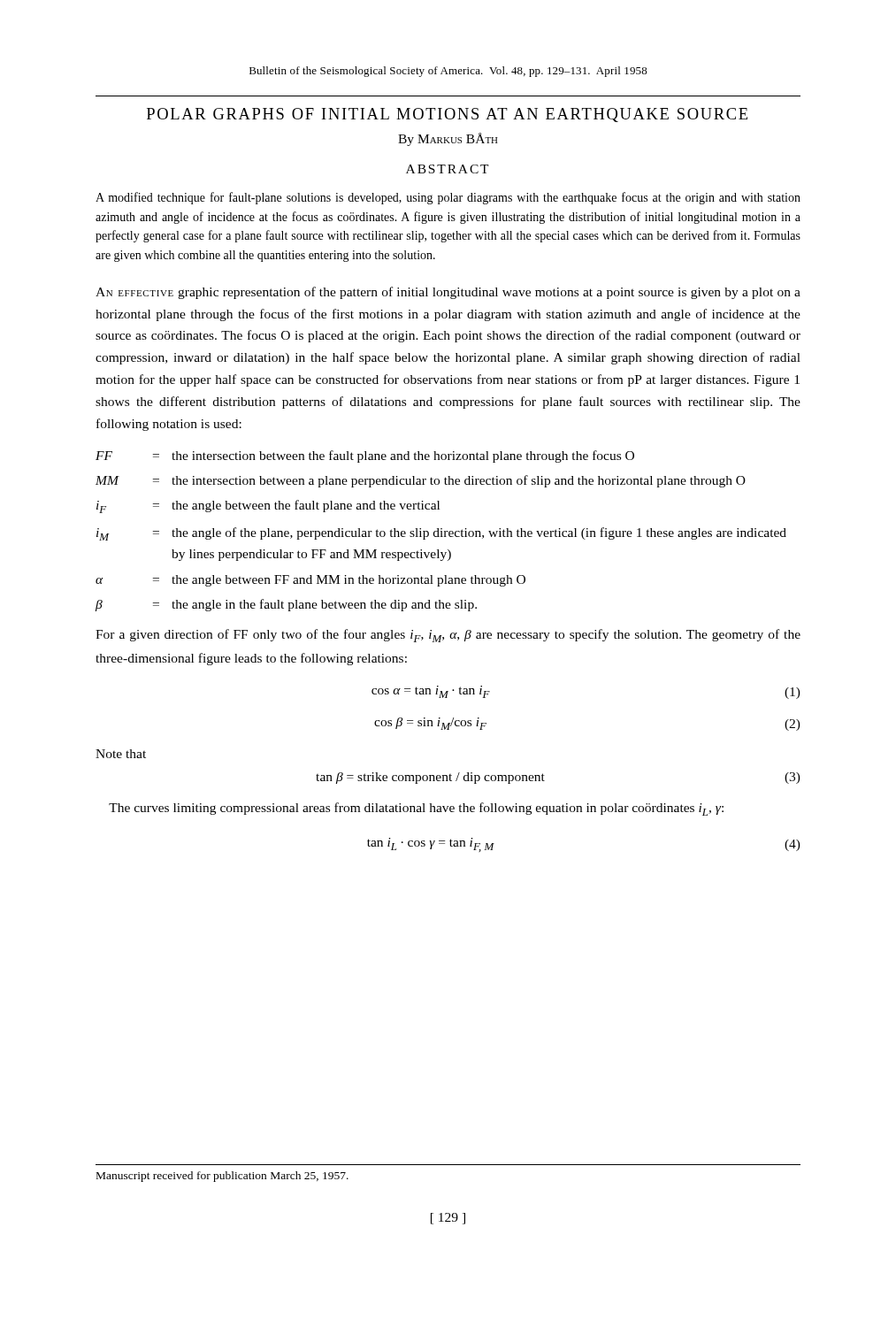Select the list item that reads "α = the"
896x1327 pixels.
click(x=448, y=579)
